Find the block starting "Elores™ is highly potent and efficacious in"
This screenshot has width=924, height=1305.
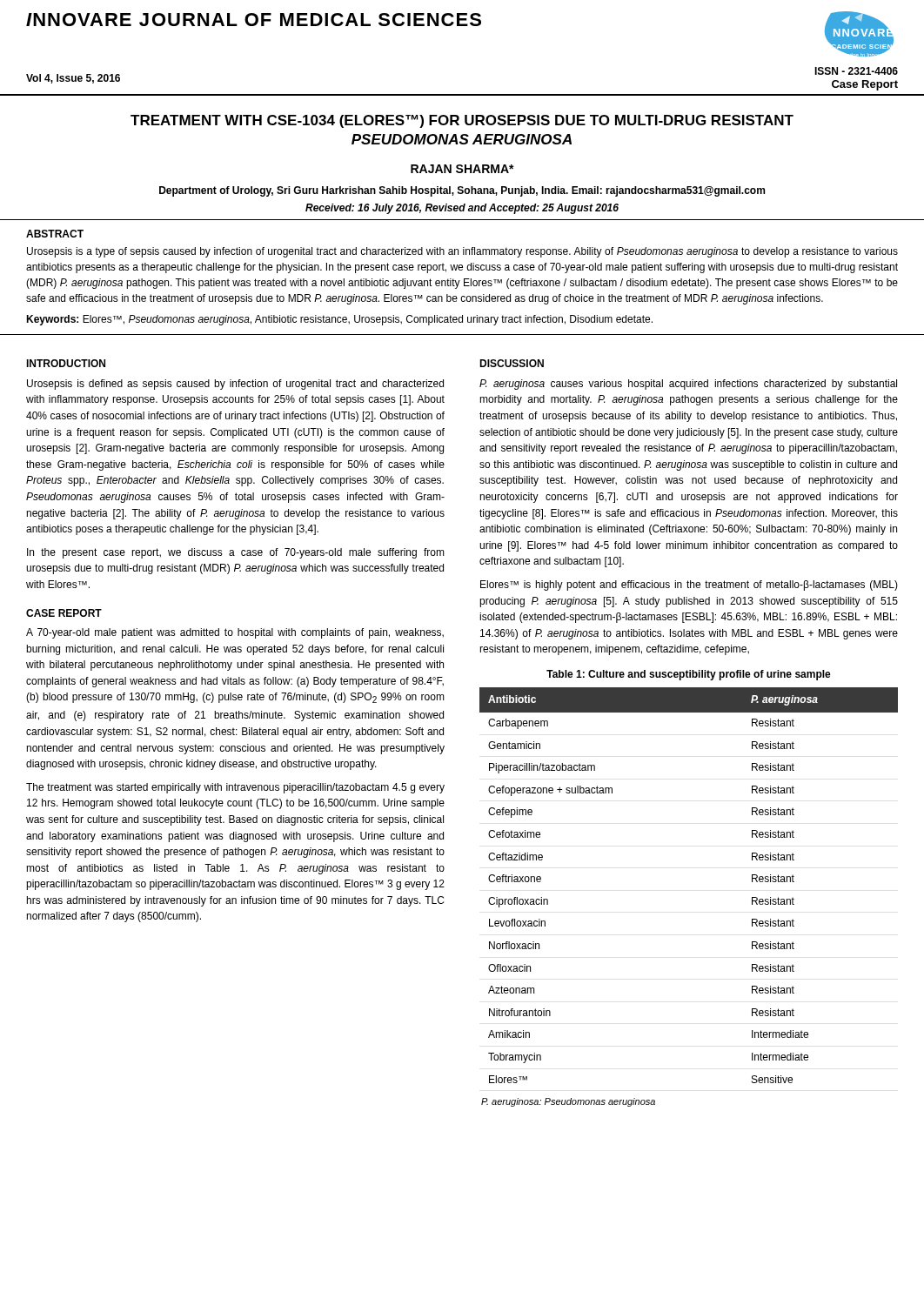tap(689, 617)
